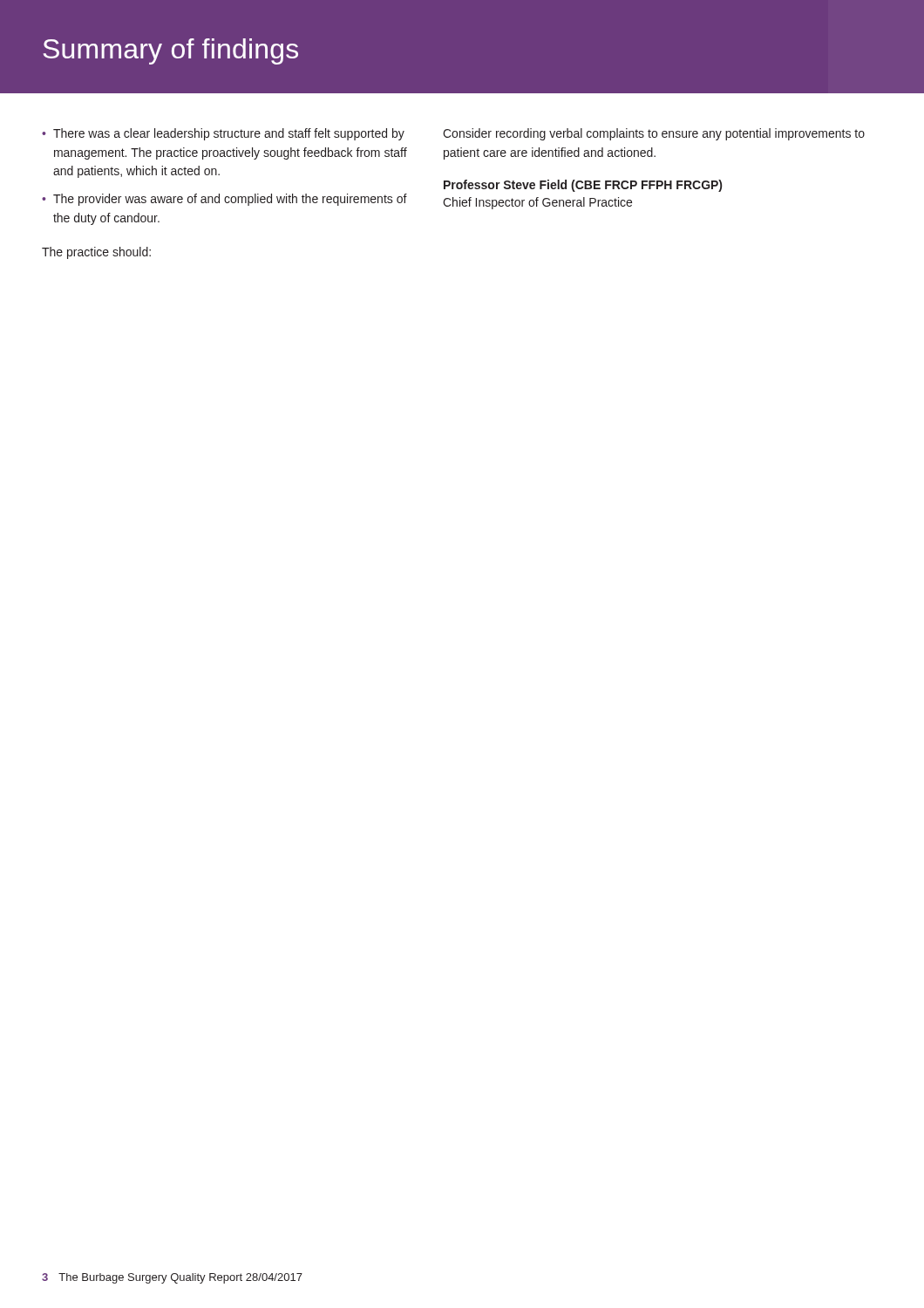Select the text starting "• The provider was aware of and complied"
The width and height of the screenshot is (924, 1308).
[x=225, y=209]
